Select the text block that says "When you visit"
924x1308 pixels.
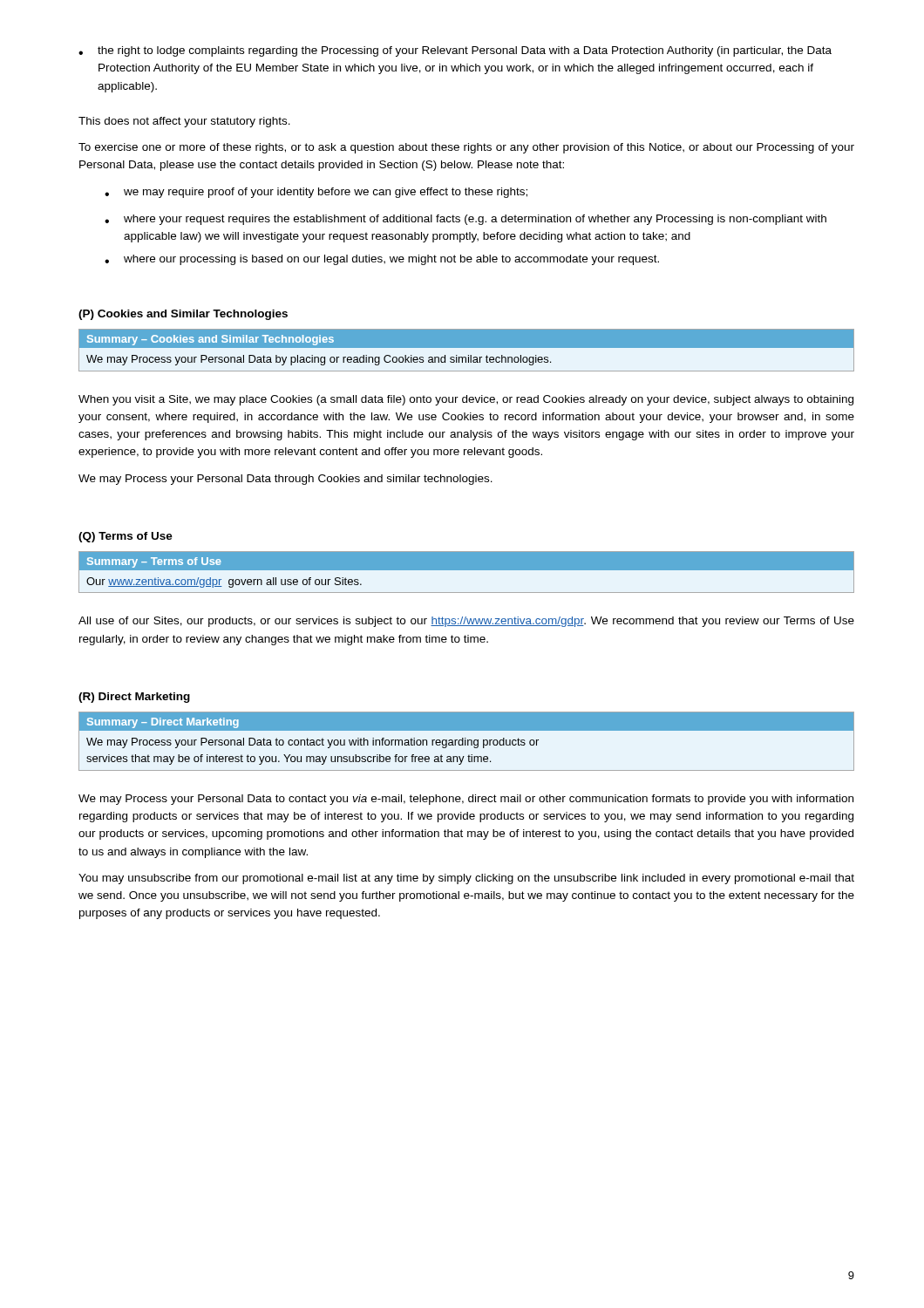pos(466,425)
